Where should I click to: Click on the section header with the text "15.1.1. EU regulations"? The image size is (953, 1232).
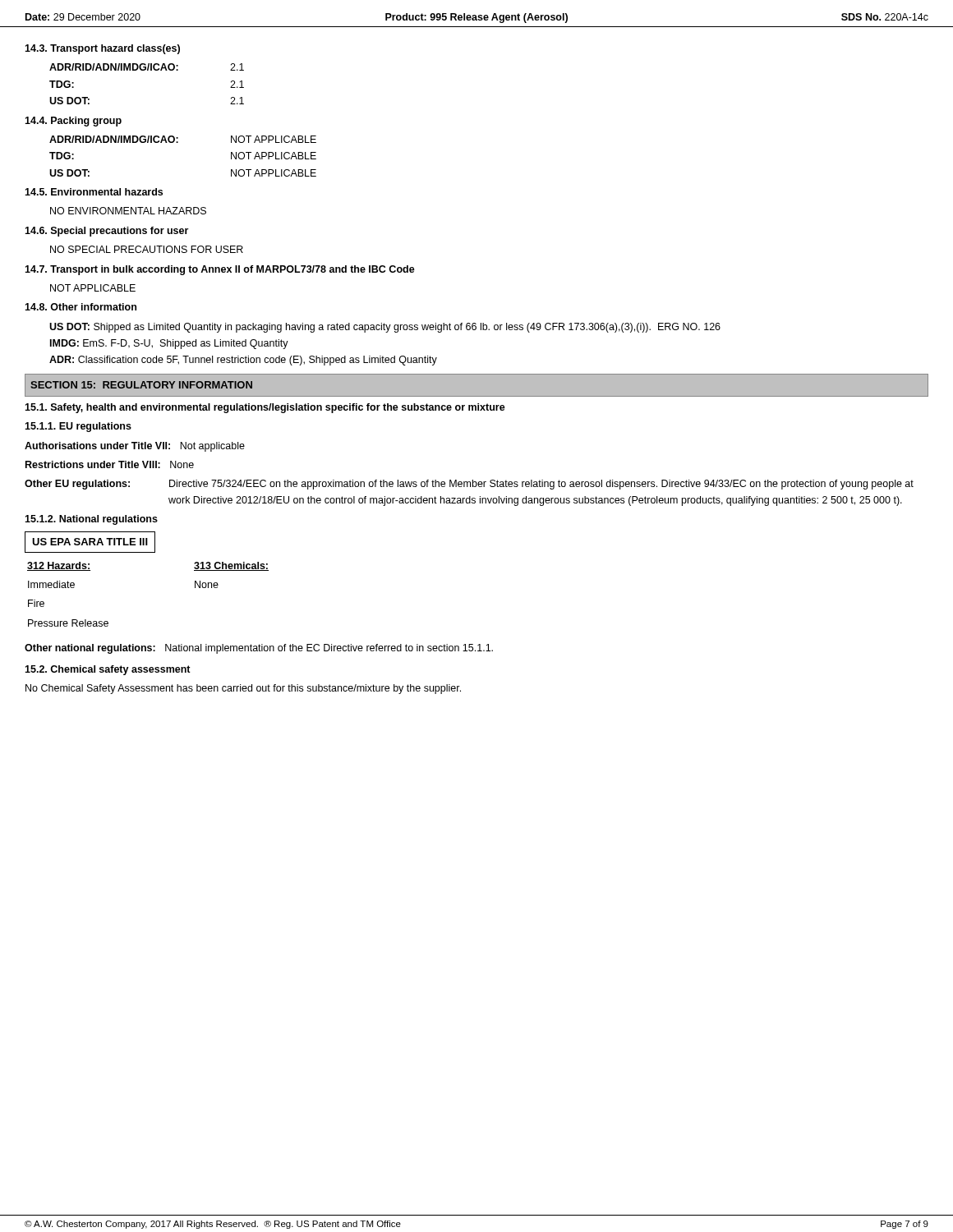tap(78, 426)
